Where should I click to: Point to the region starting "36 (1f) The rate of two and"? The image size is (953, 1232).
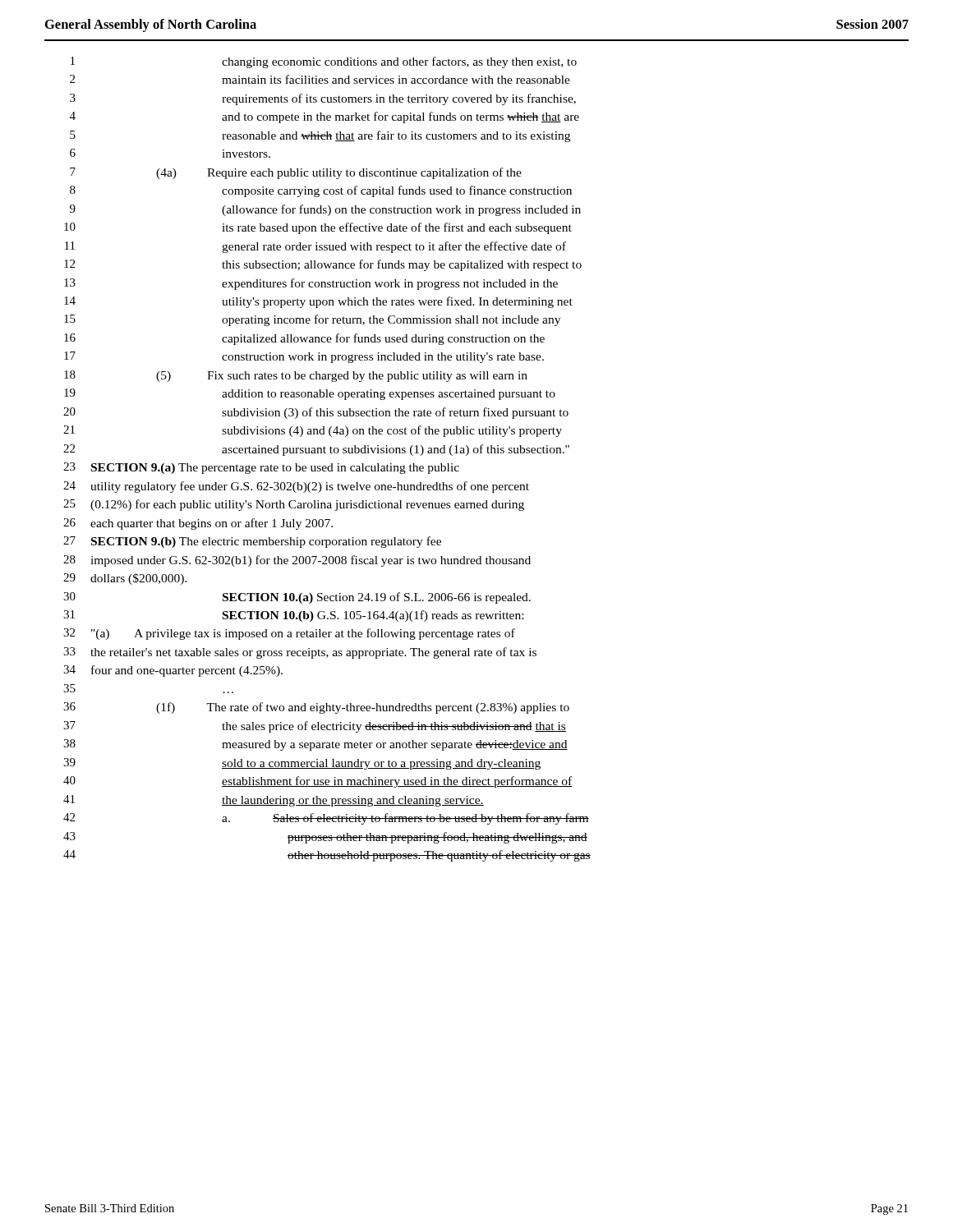click(x=476, y=708)
